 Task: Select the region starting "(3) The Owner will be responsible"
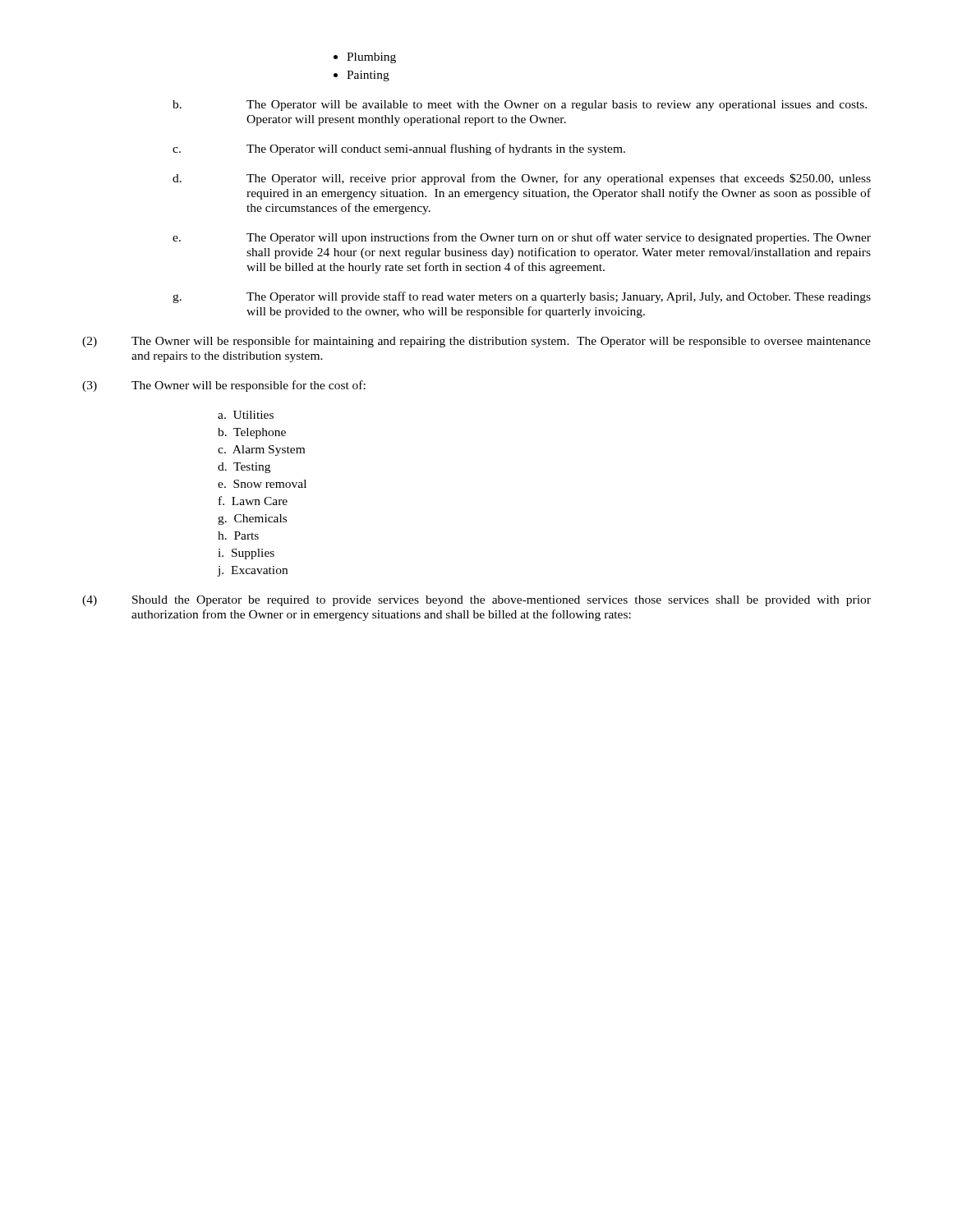[224, 386]
